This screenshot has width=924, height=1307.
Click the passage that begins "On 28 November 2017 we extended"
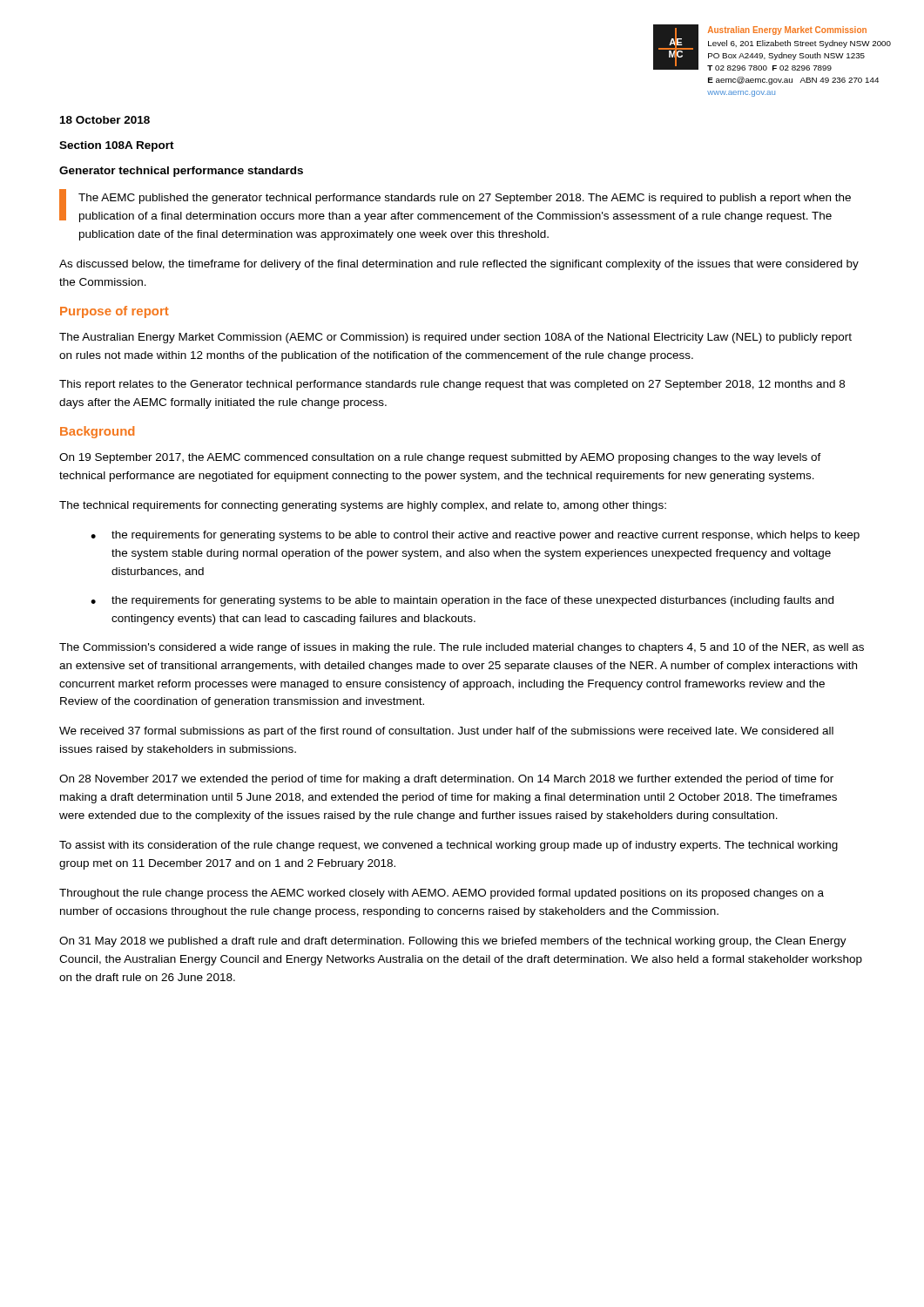[448, 797]
